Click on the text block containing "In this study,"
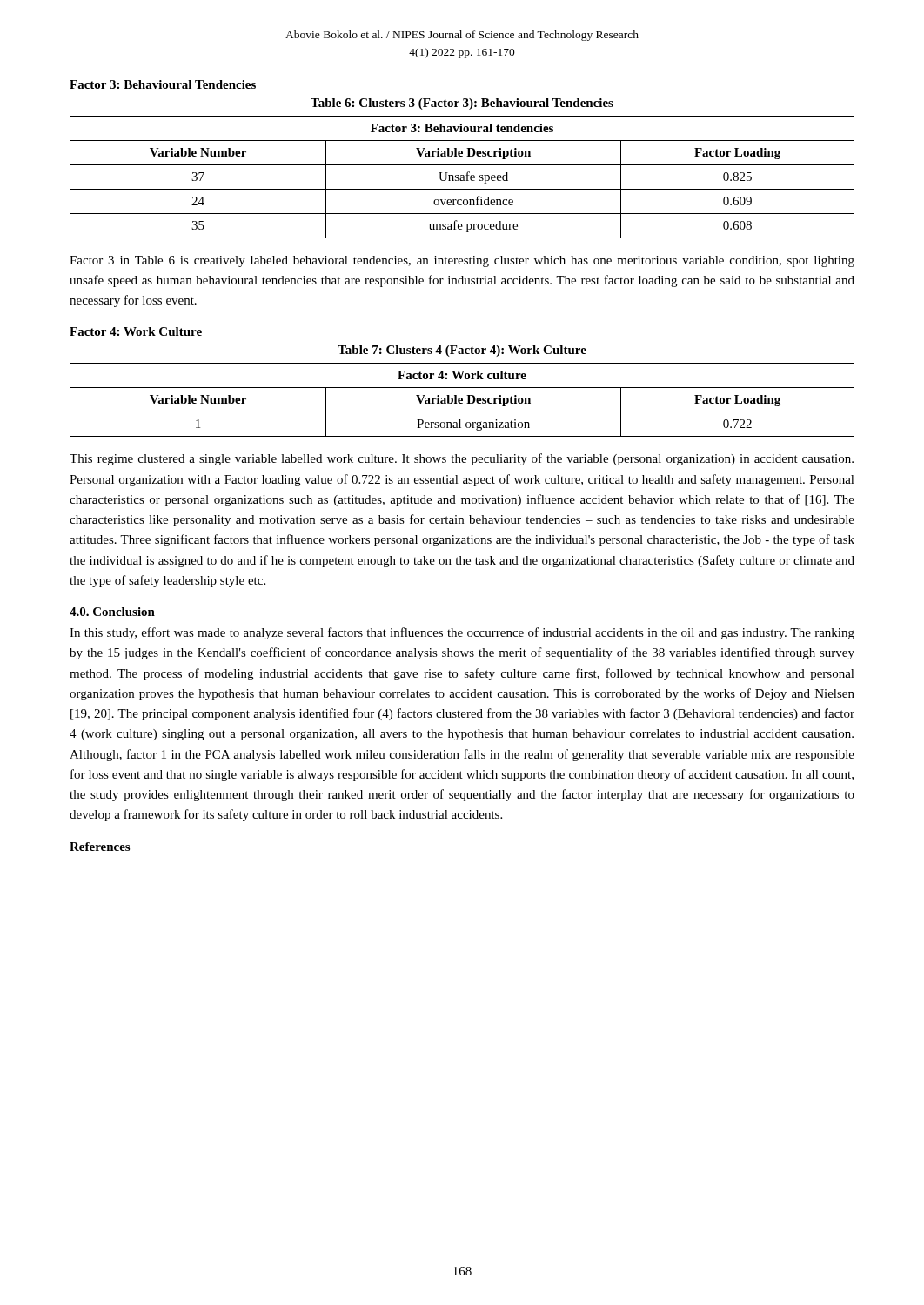Image resolution: width=924 pixels, height=1305 pixels. 462,723
